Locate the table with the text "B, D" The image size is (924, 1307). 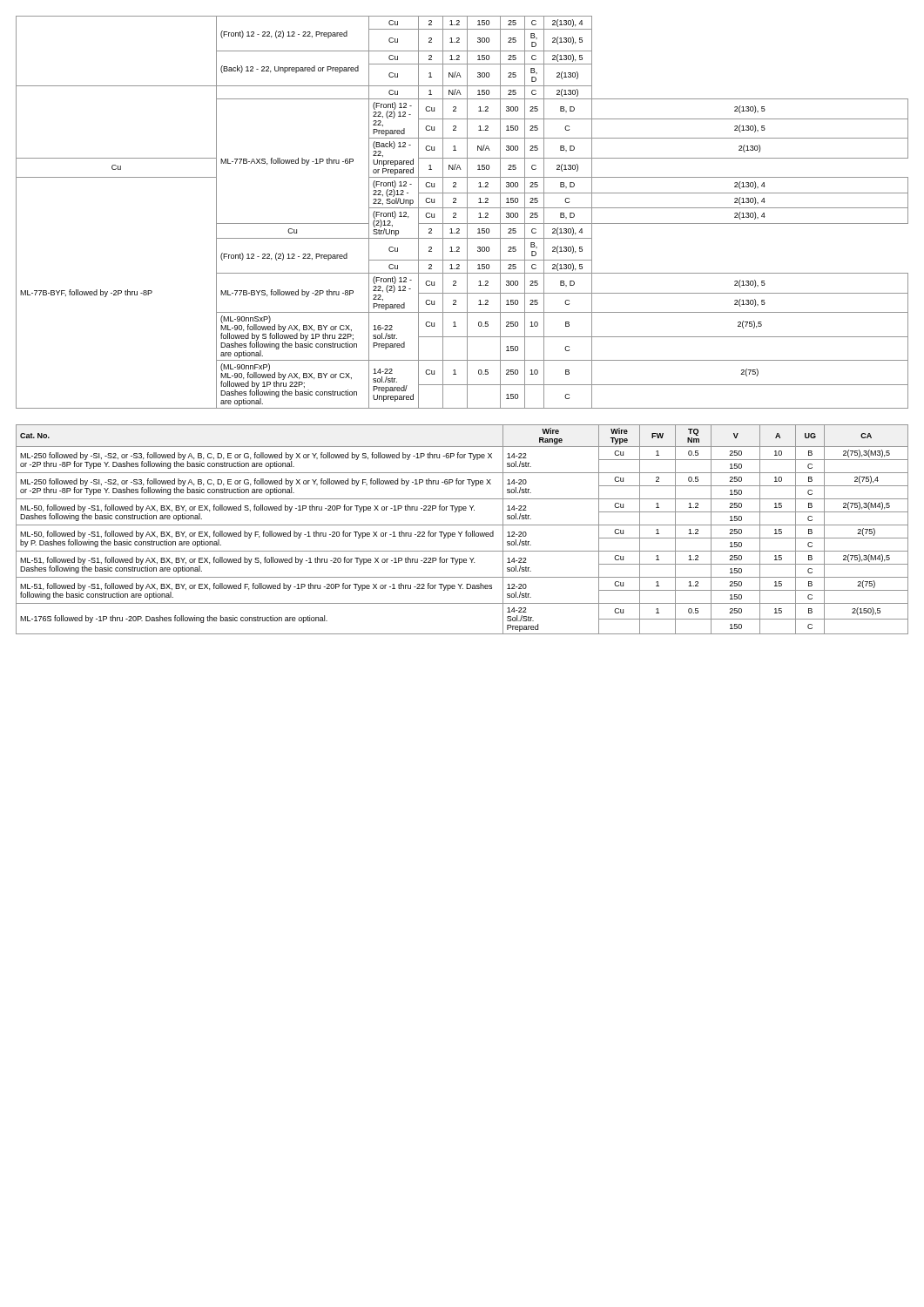(462, 212)
